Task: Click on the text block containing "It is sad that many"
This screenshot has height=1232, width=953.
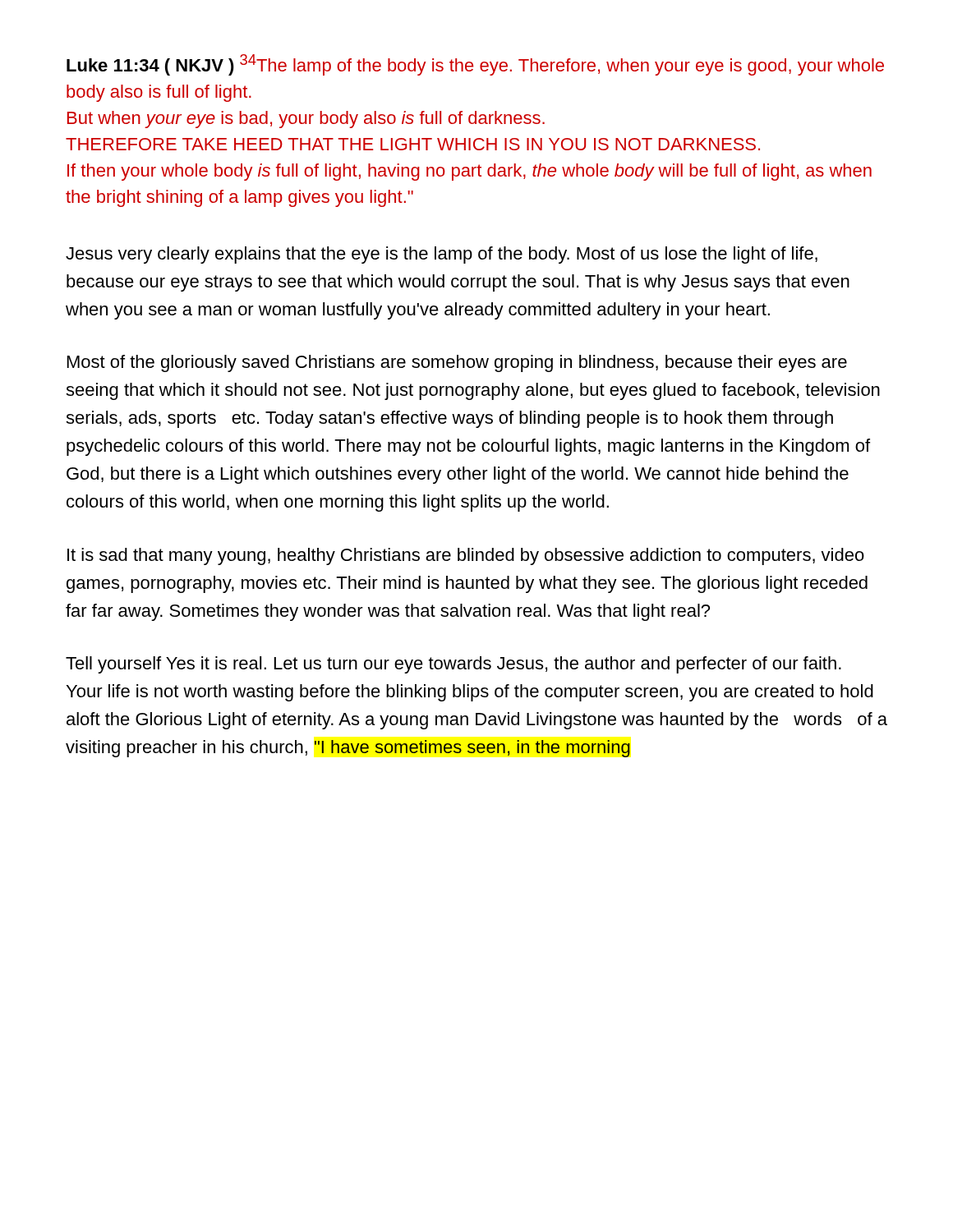Action: point(467,582)
